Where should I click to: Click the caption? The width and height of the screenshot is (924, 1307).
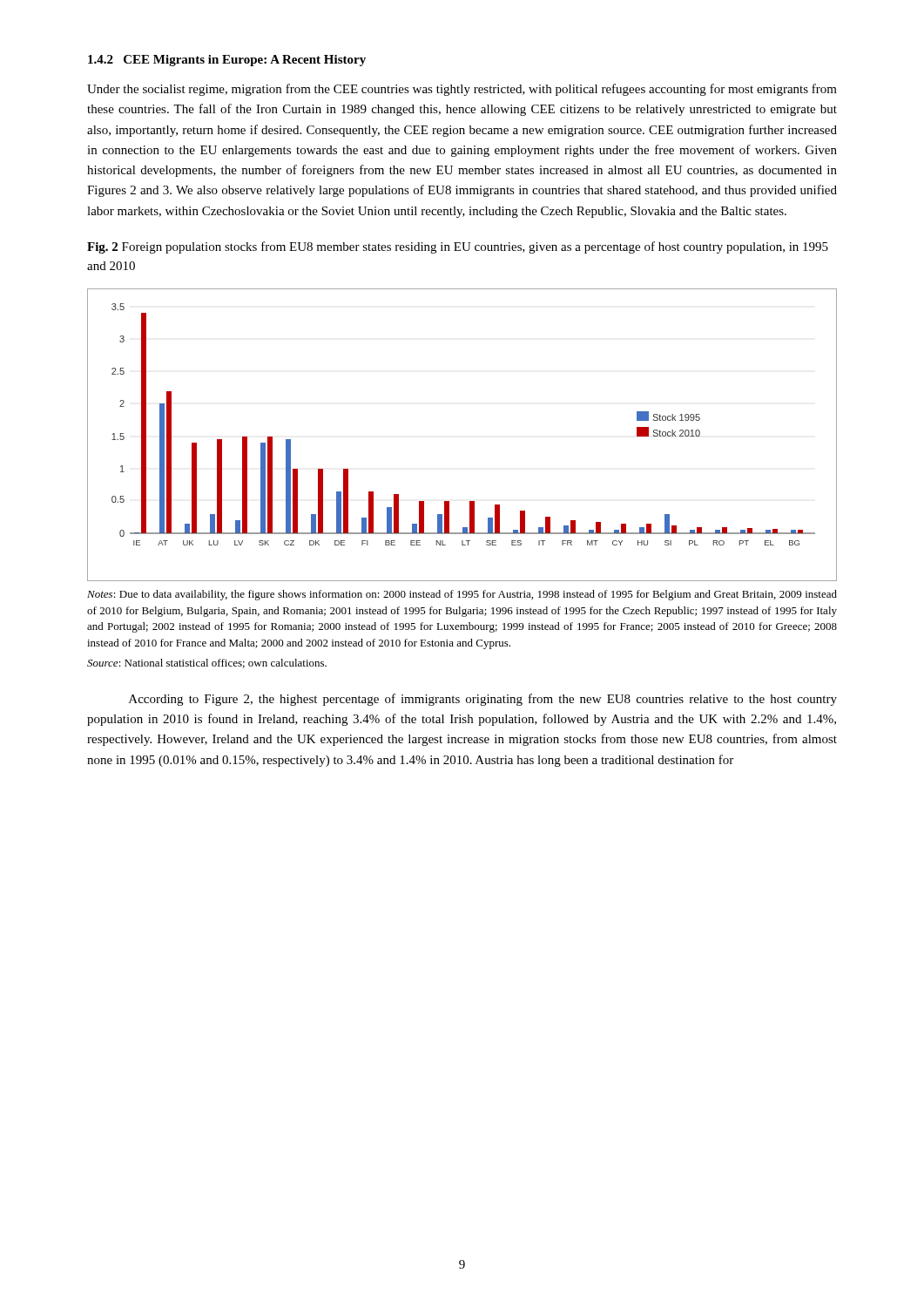tap(458, 256)
